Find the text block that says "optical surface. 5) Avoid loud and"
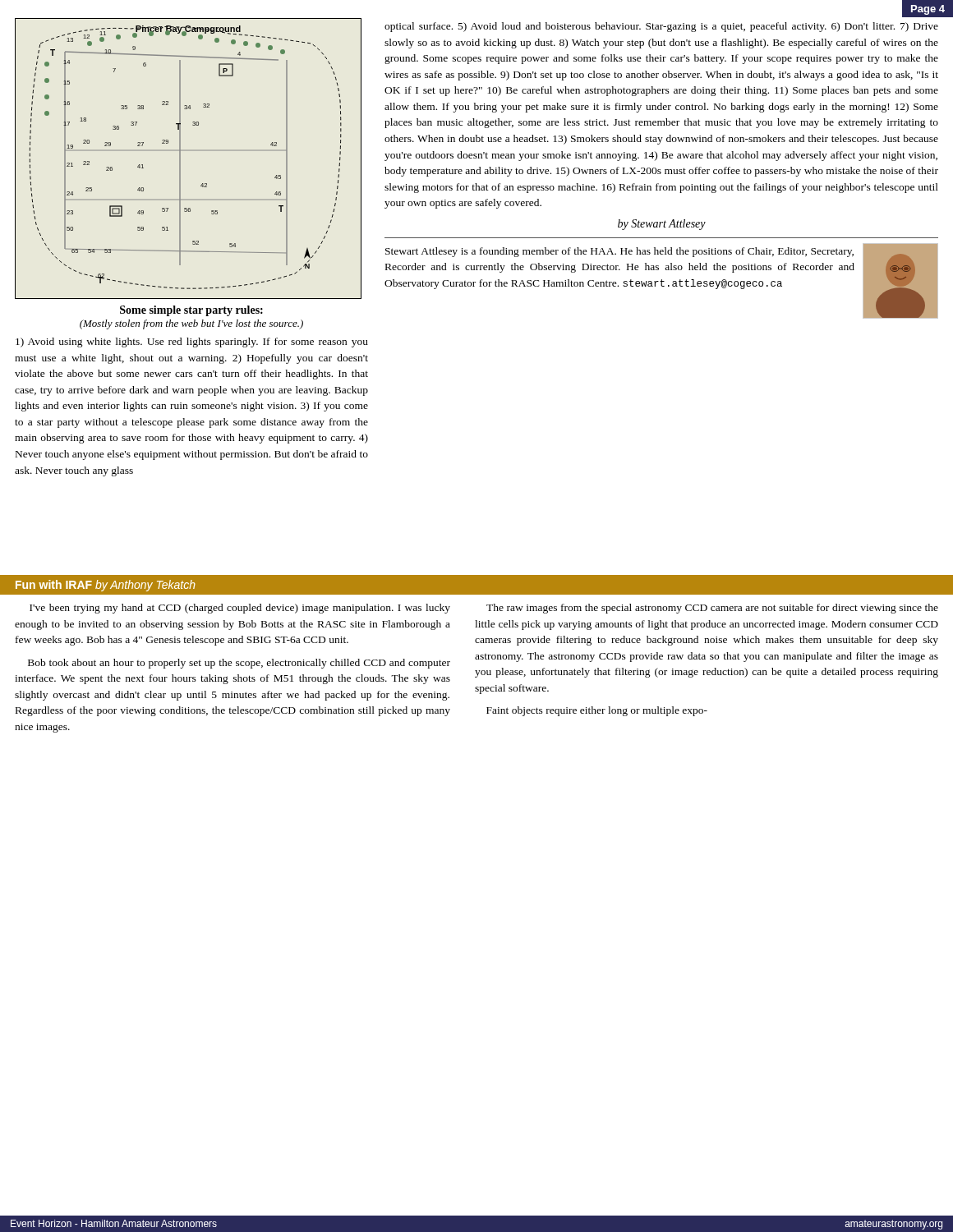The width and height of the screenshot is (953, 1232). pyautogui.click(x=661, y=114)
